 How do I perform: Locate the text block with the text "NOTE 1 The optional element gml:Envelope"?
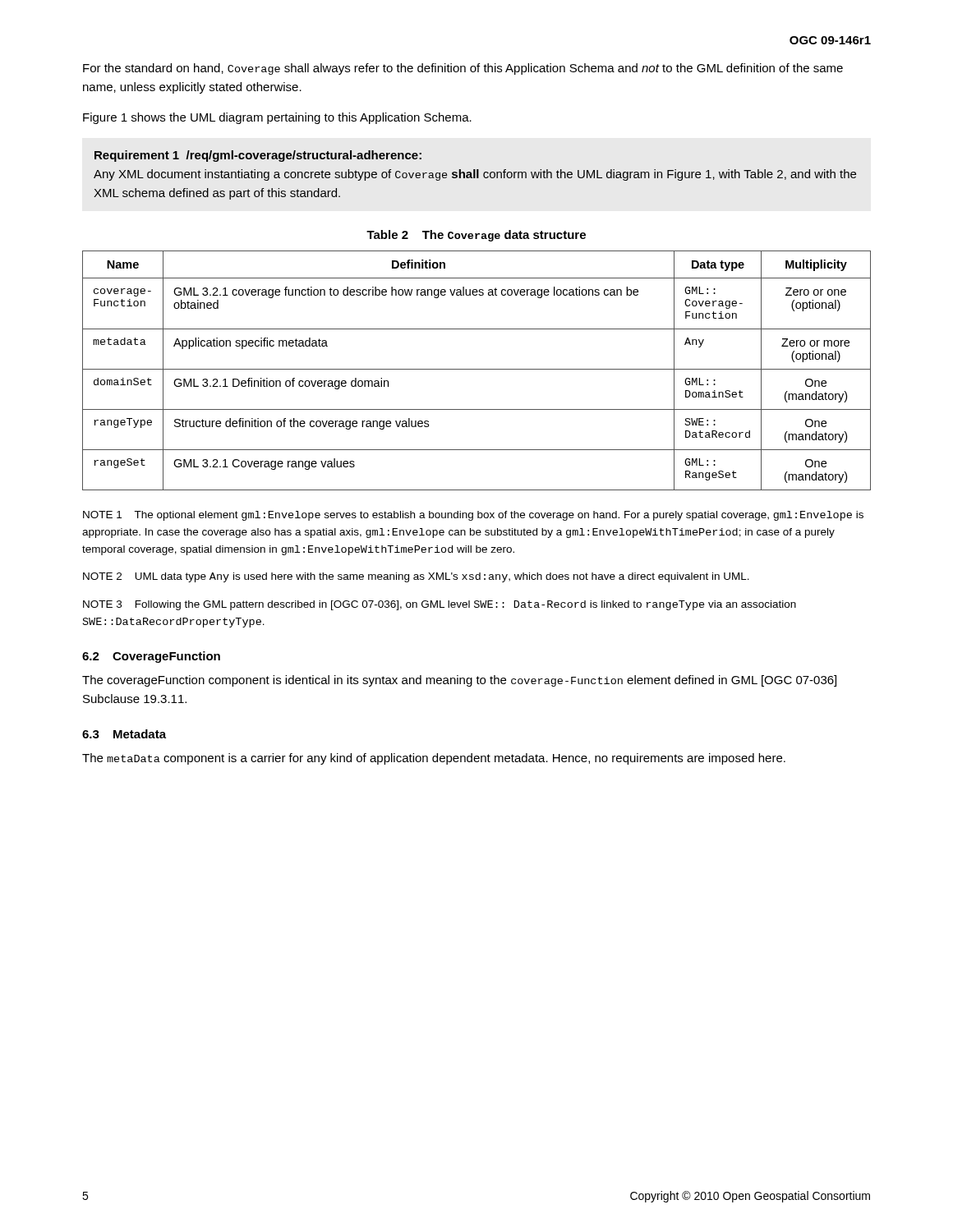[473, 532]
